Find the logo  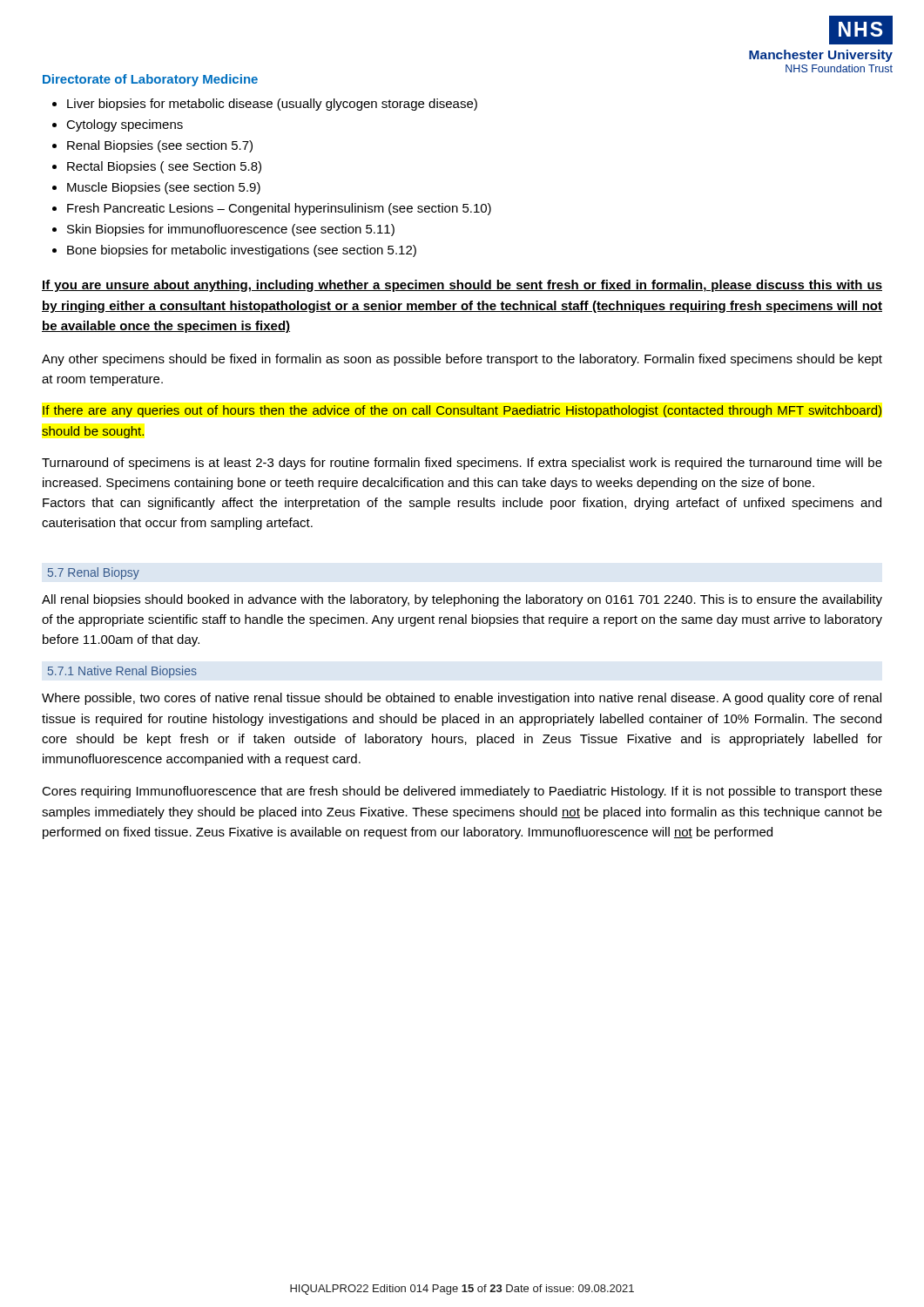(821, 45)
